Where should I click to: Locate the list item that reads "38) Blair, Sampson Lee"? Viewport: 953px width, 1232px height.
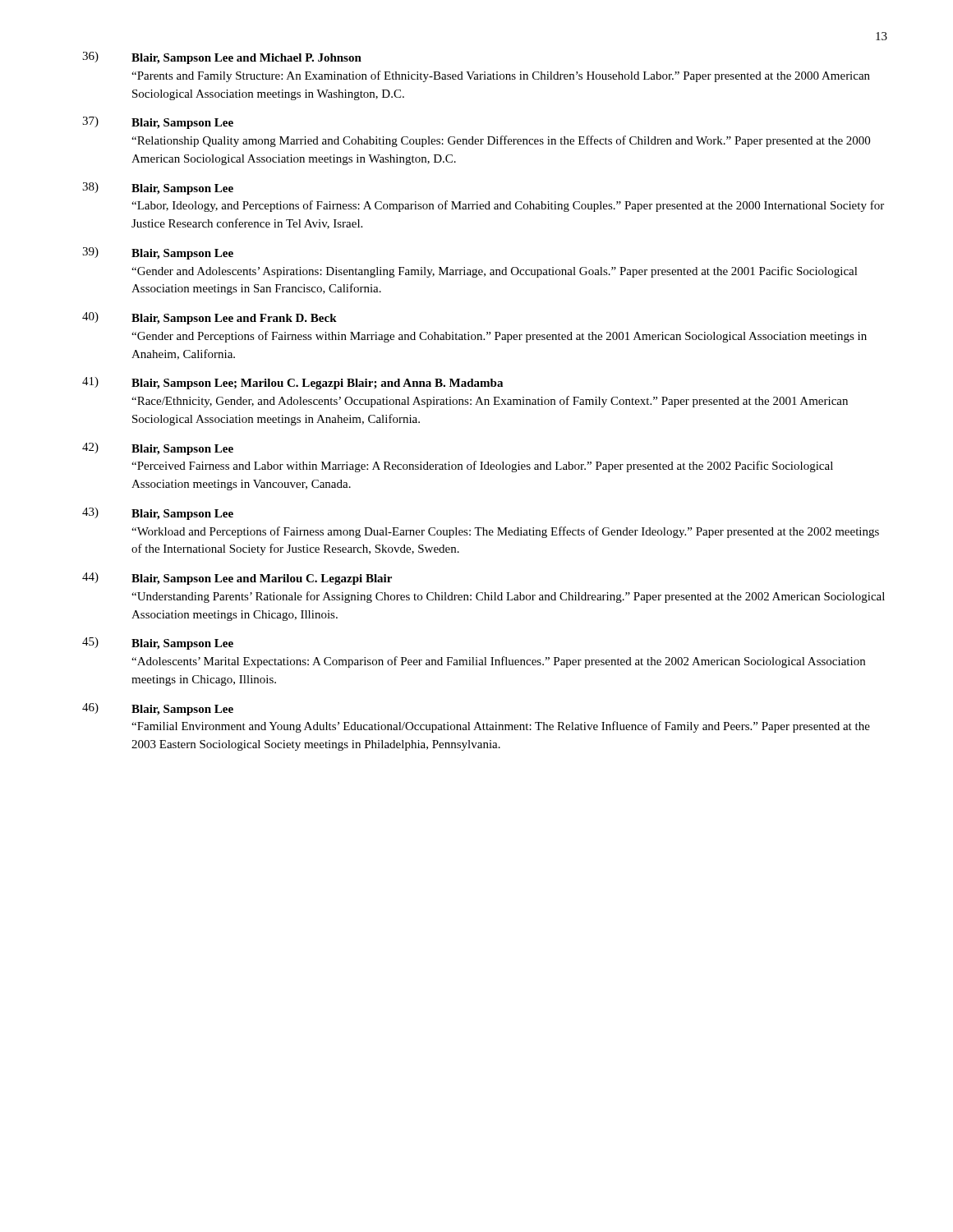point(485,206)
